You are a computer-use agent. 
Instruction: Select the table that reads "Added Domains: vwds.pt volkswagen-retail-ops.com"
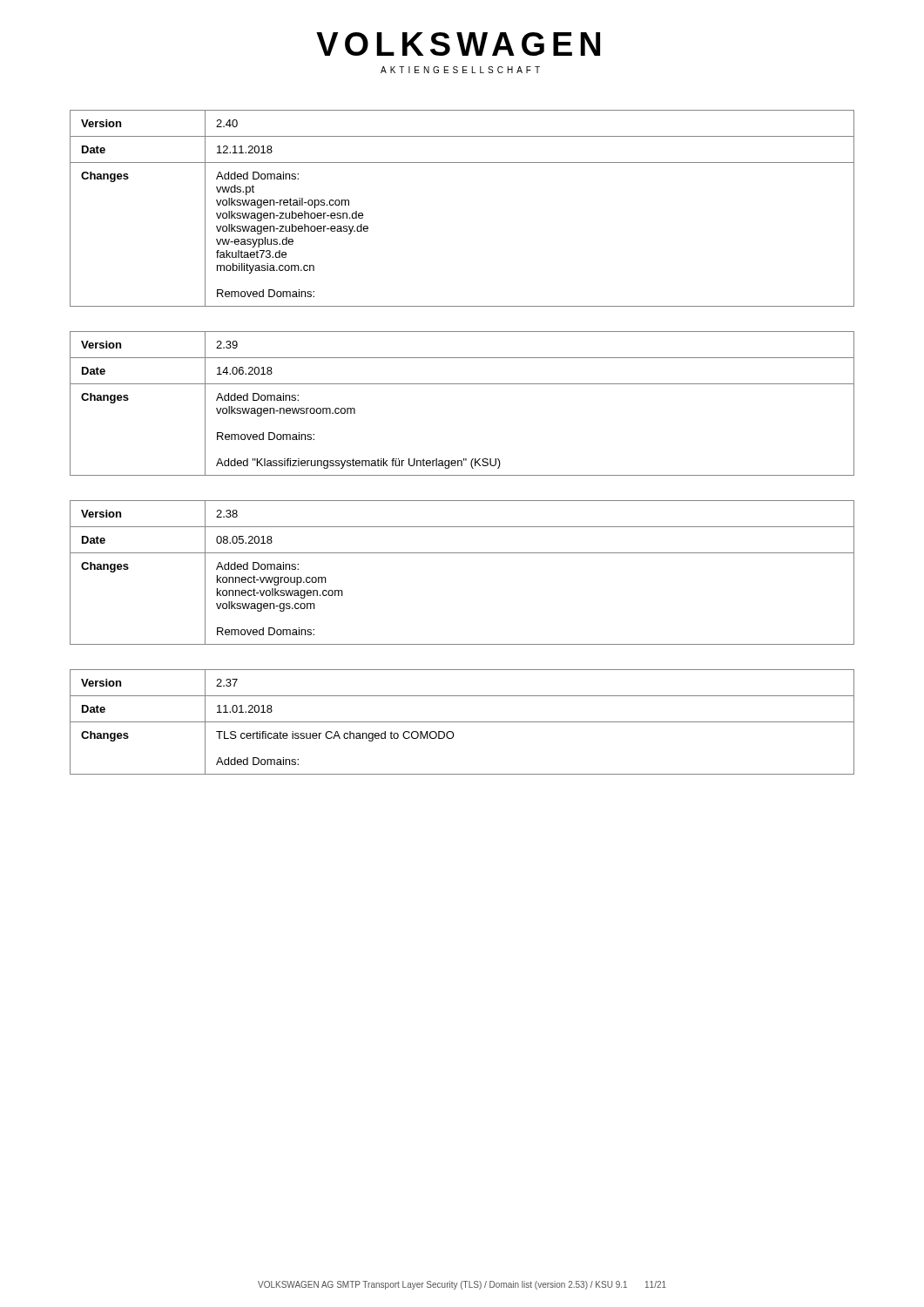coord(462,208)
